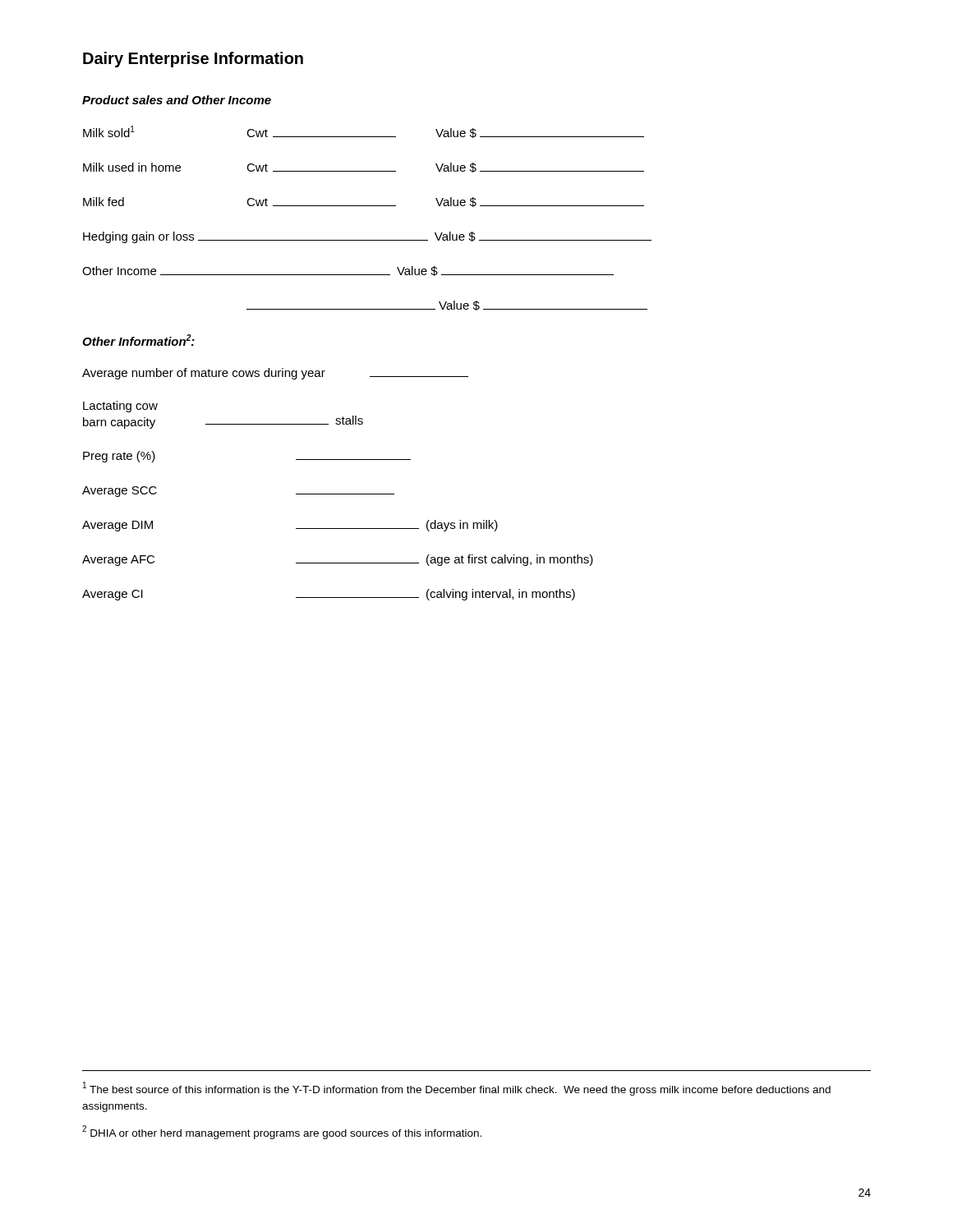The image size is (953, 1232).
Task: Select the text starting "Average number of"
Action: point(275,370)
